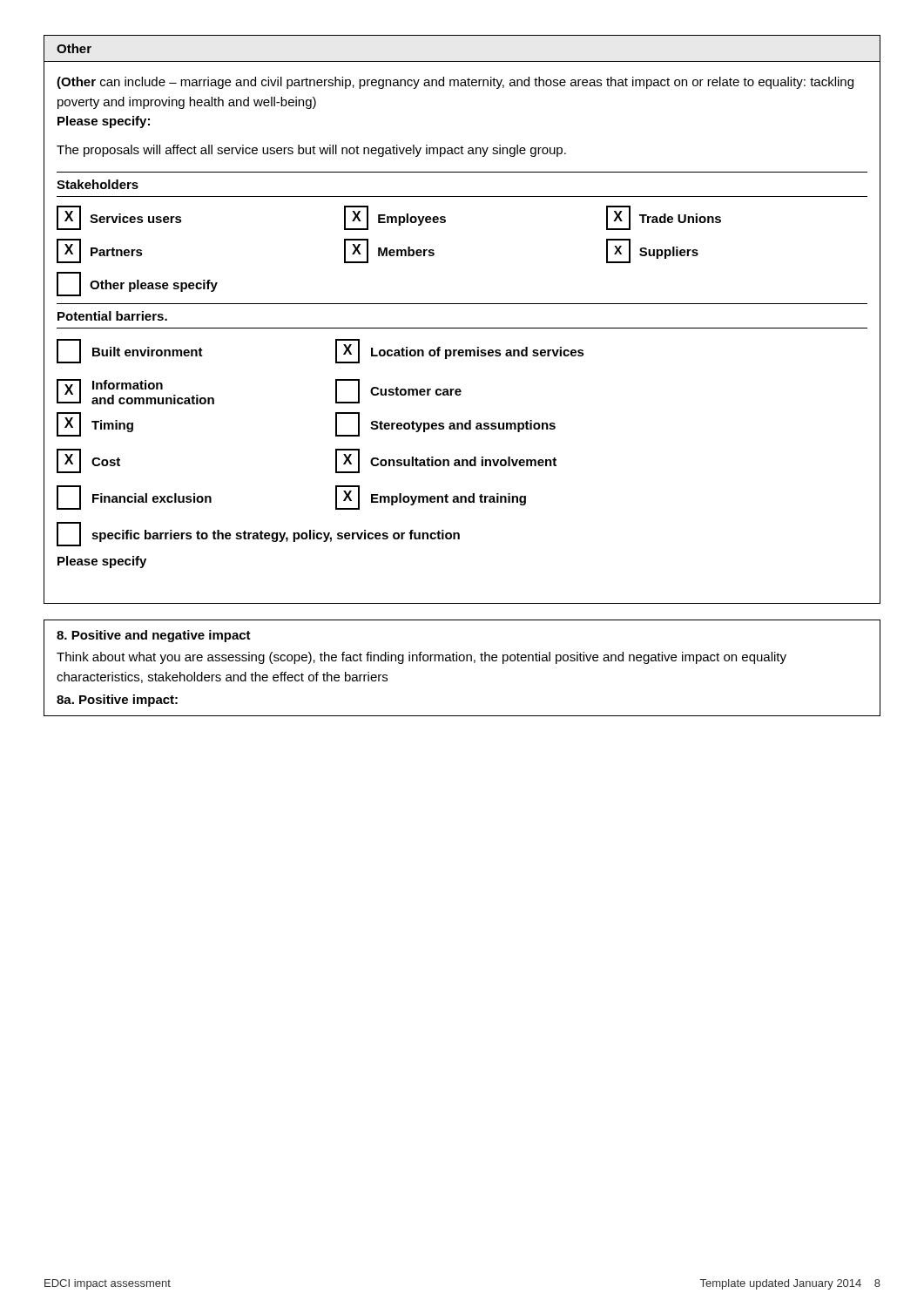Click the section header that begins "8. Positive and"
924x1307 pixels.
click(154, 635)
